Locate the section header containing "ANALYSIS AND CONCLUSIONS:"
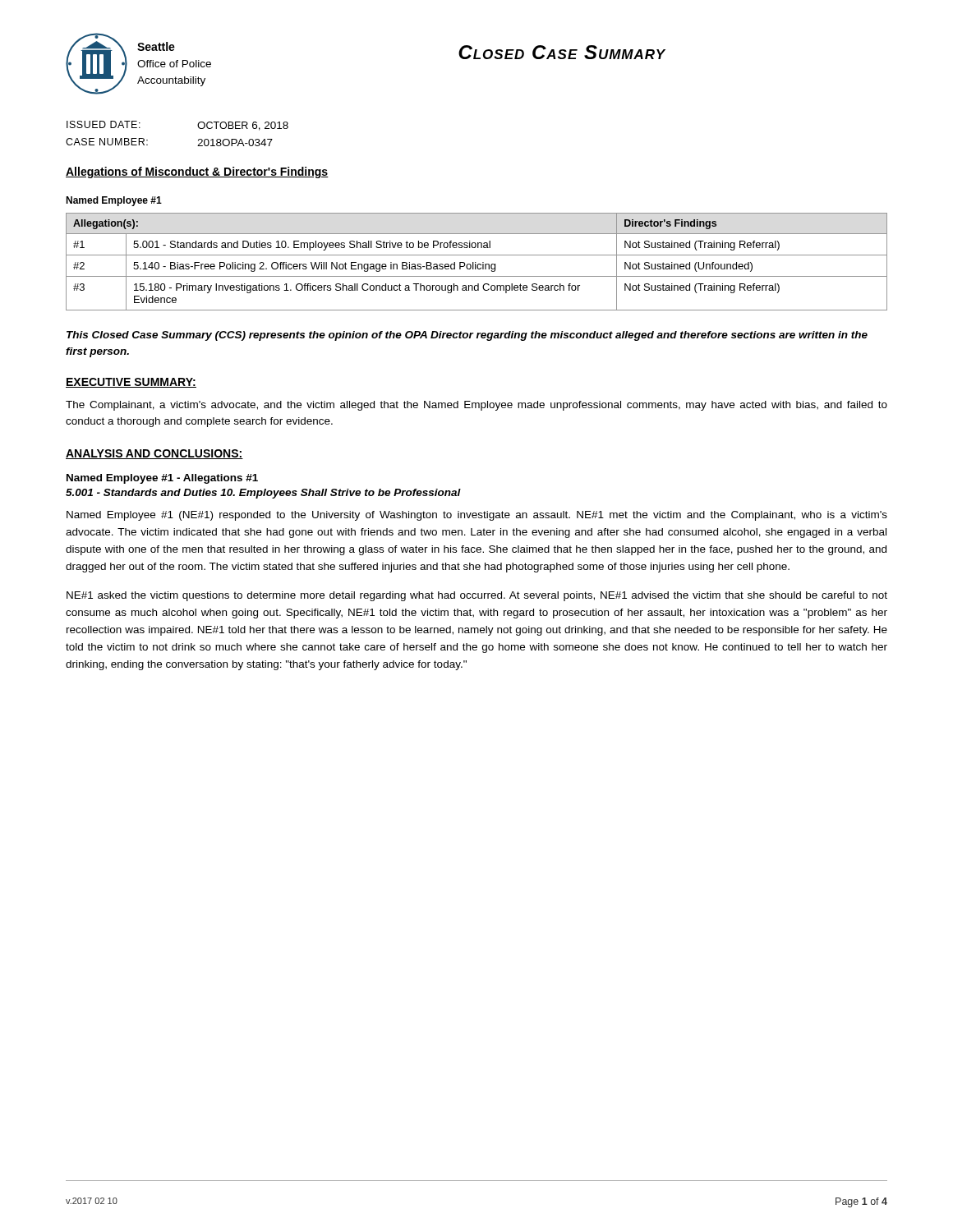 pyautogui.click(x=154, y=454)
